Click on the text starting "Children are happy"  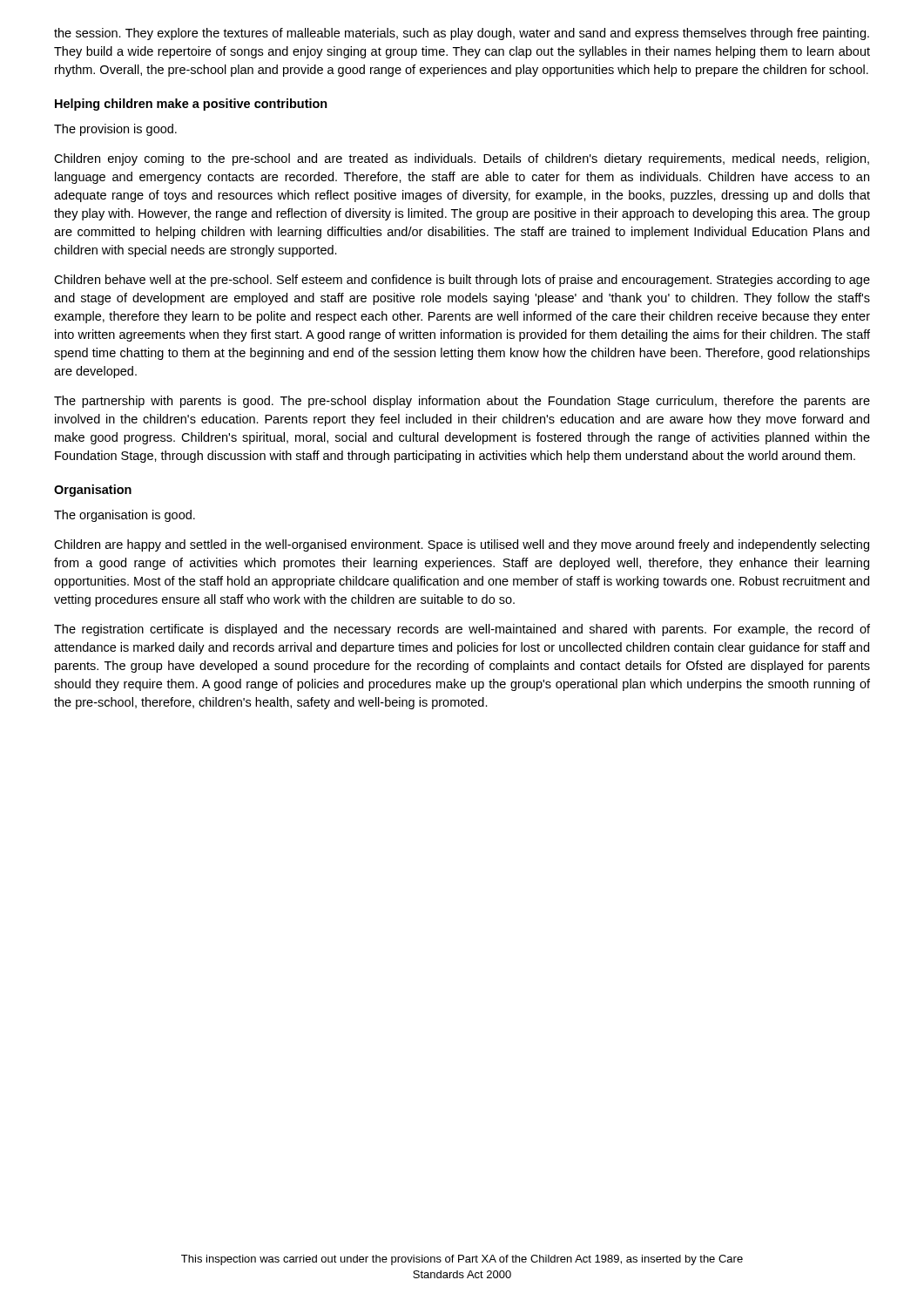point(462,572)
